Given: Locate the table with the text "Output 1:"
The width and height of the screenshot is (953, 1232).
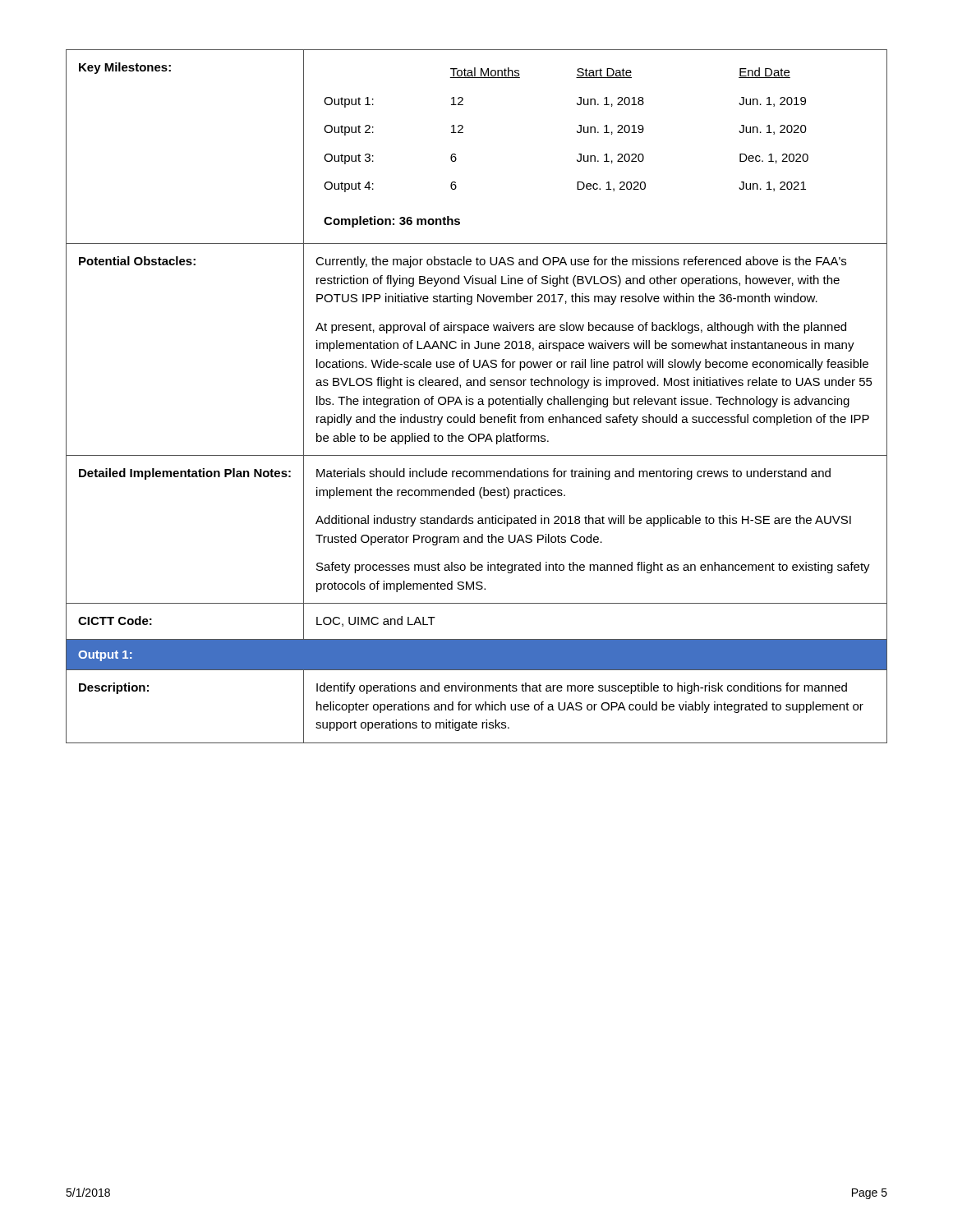Looking at the screenshot, I should tap(476, 396).
